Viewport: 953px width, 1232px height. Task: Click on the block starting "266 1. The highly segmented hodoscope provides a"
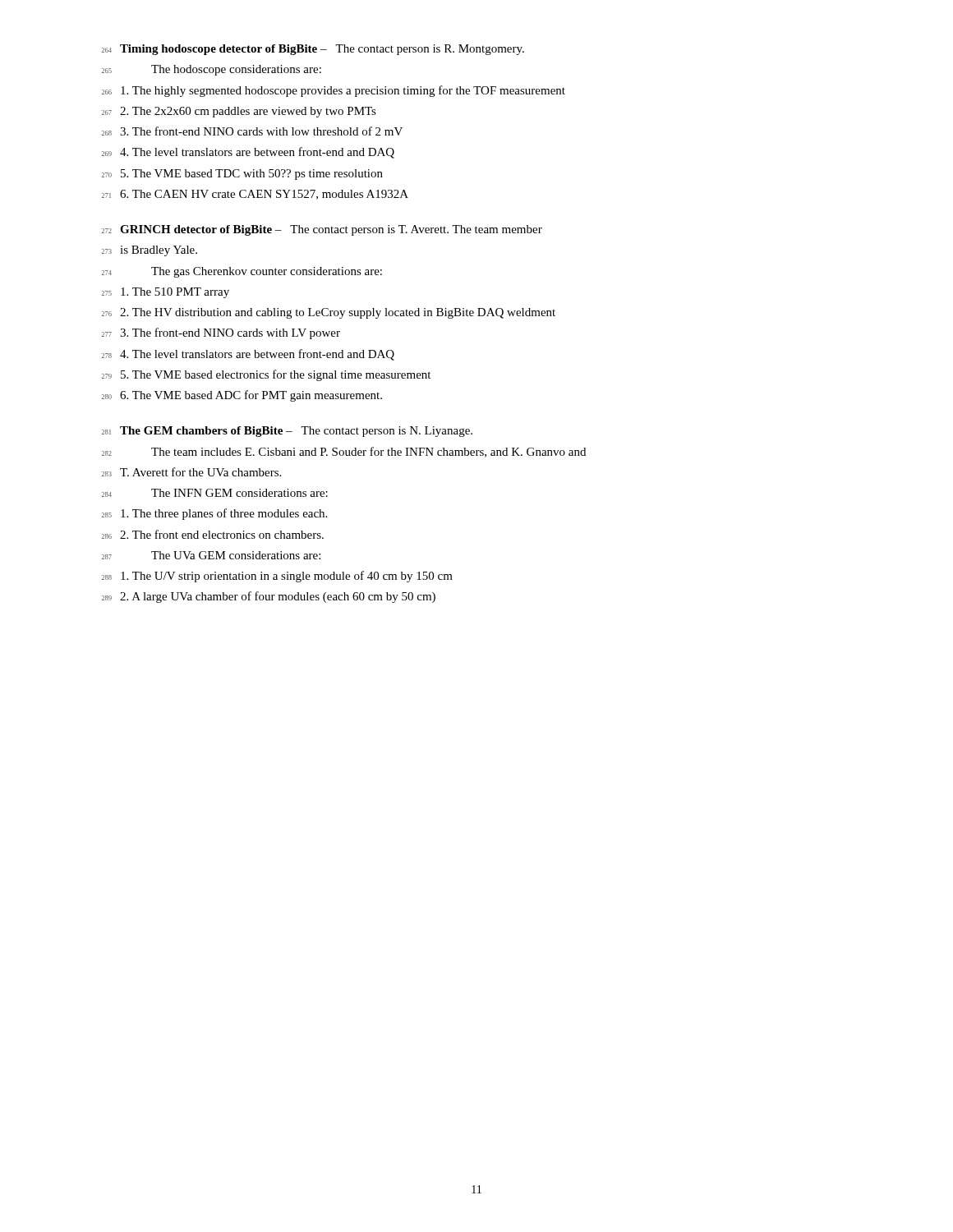pos(476,90)
